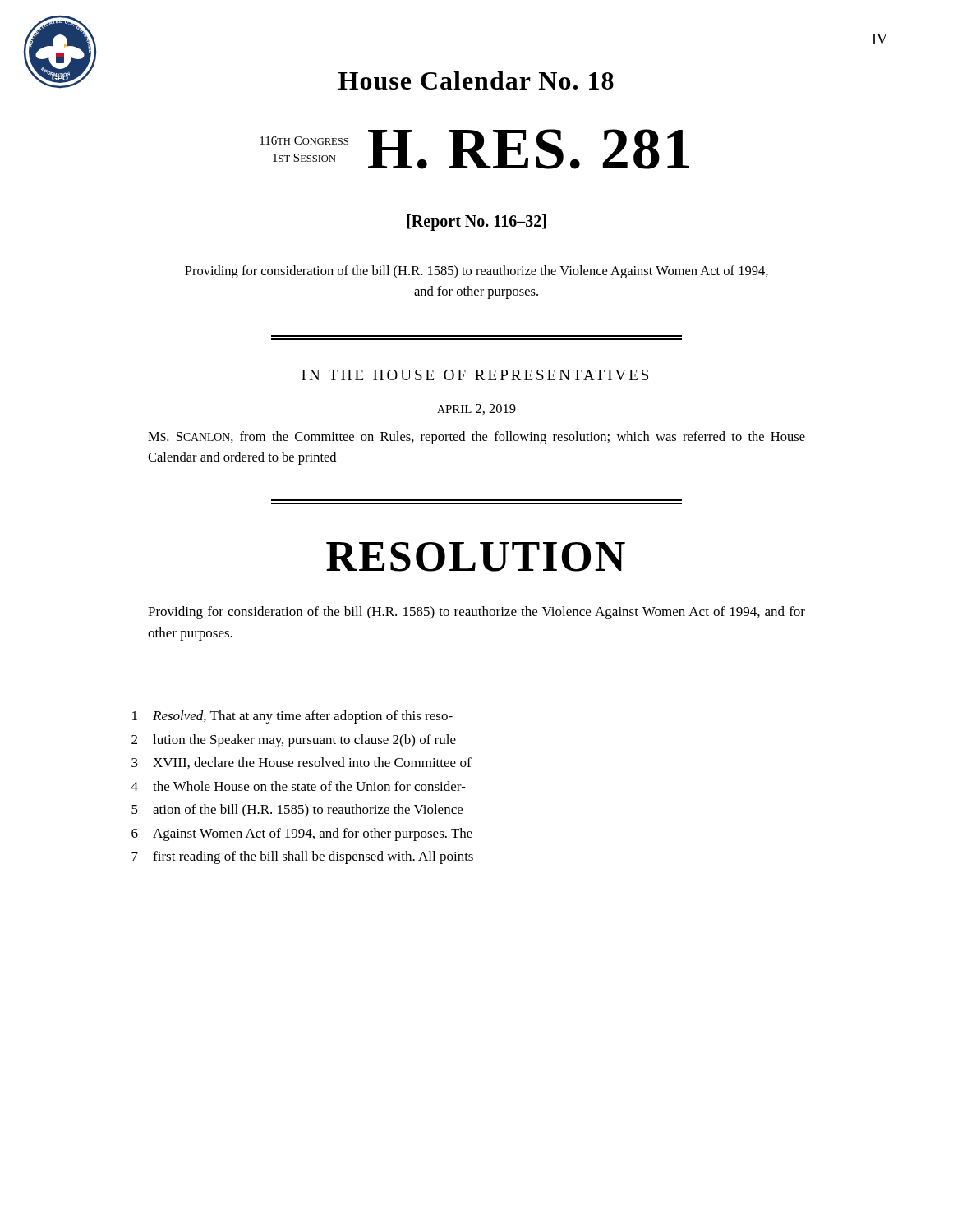Select the passage starting "MS. SCANLON, from the Committee on"

click(476, 447)
